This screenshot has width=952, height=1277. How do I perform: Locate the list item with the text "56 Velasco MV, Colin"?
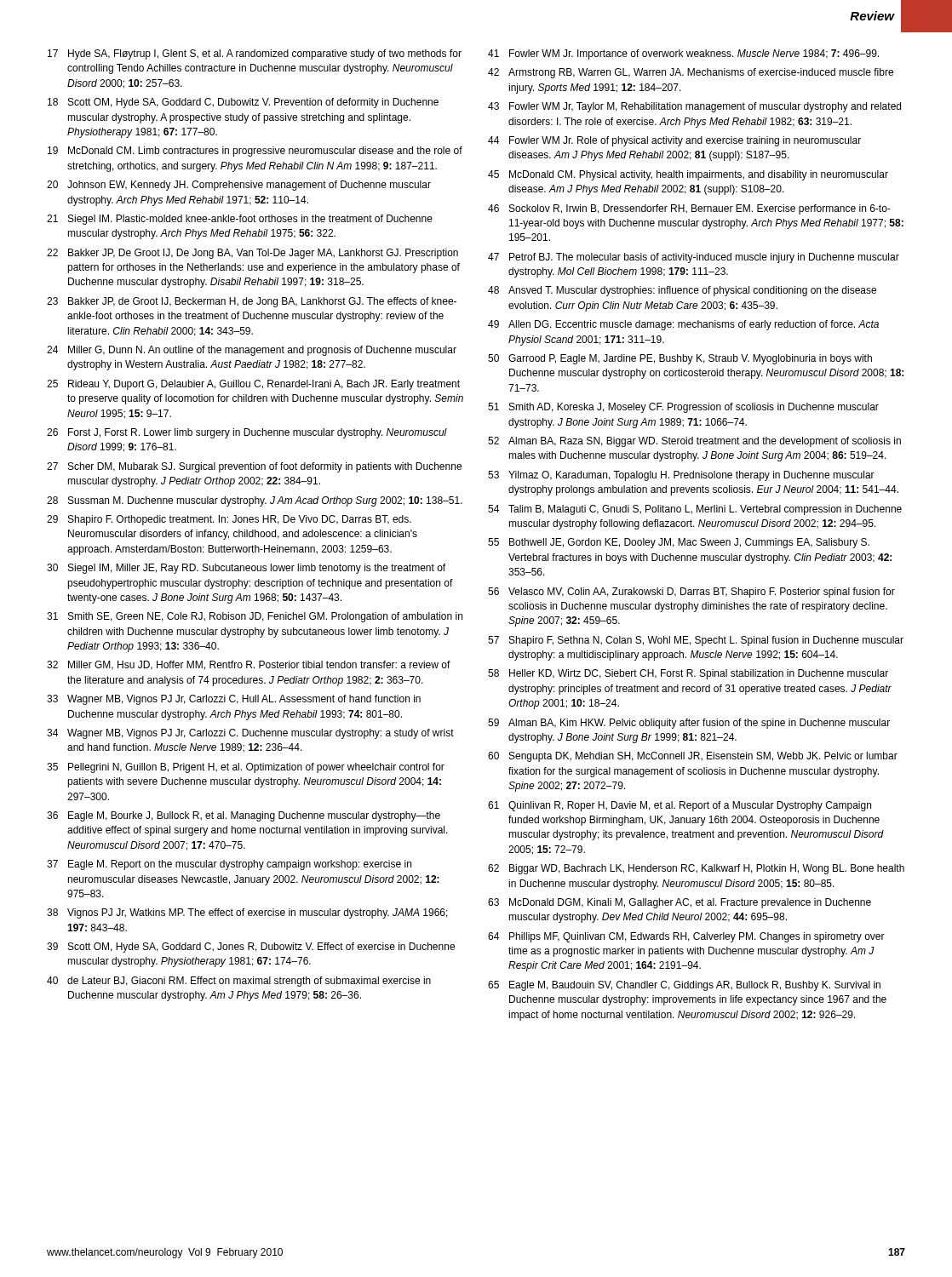pos(697,607)
